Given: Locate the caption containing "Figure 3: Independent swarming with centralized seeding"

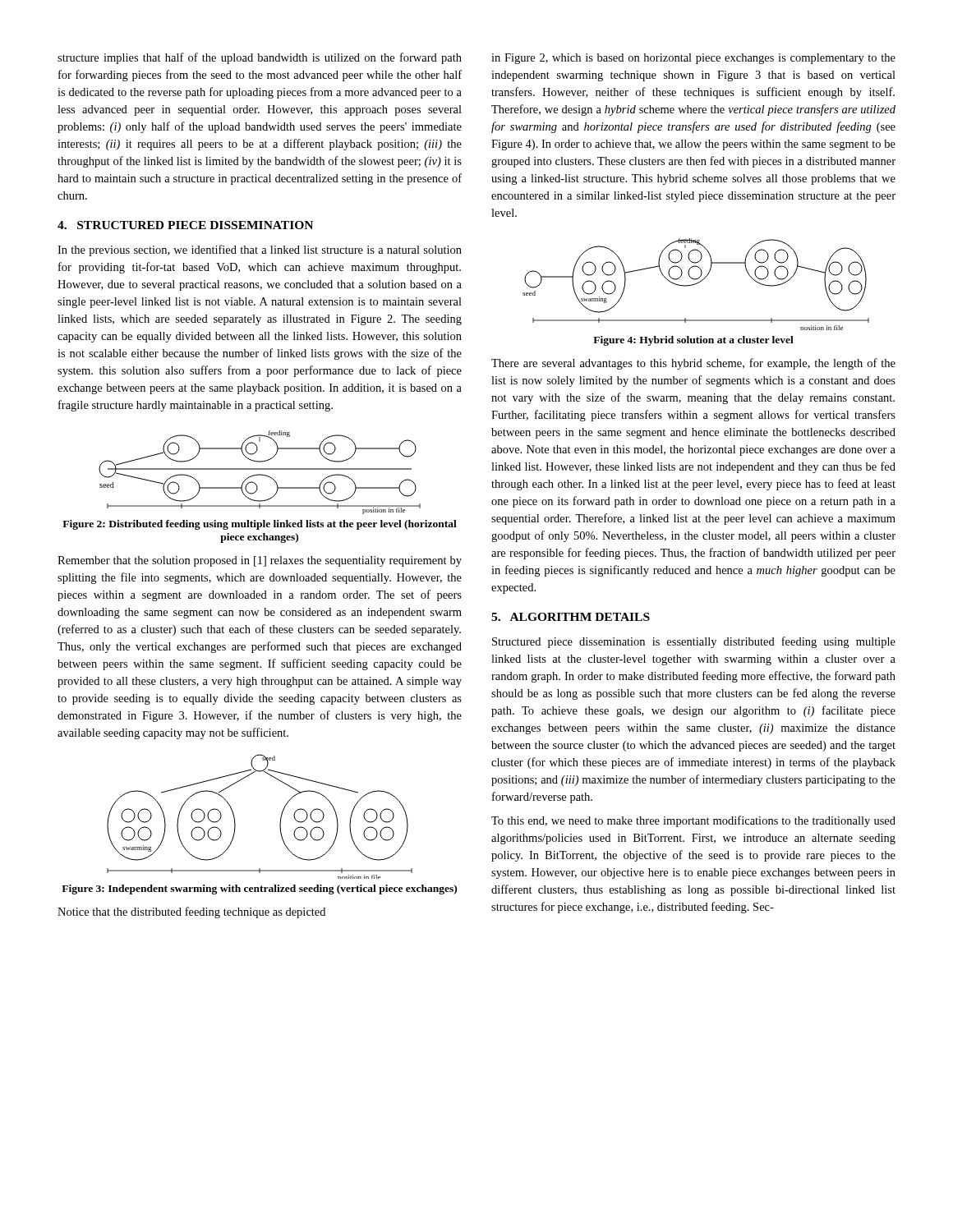Looking at the screenshot, I should 260,888.
